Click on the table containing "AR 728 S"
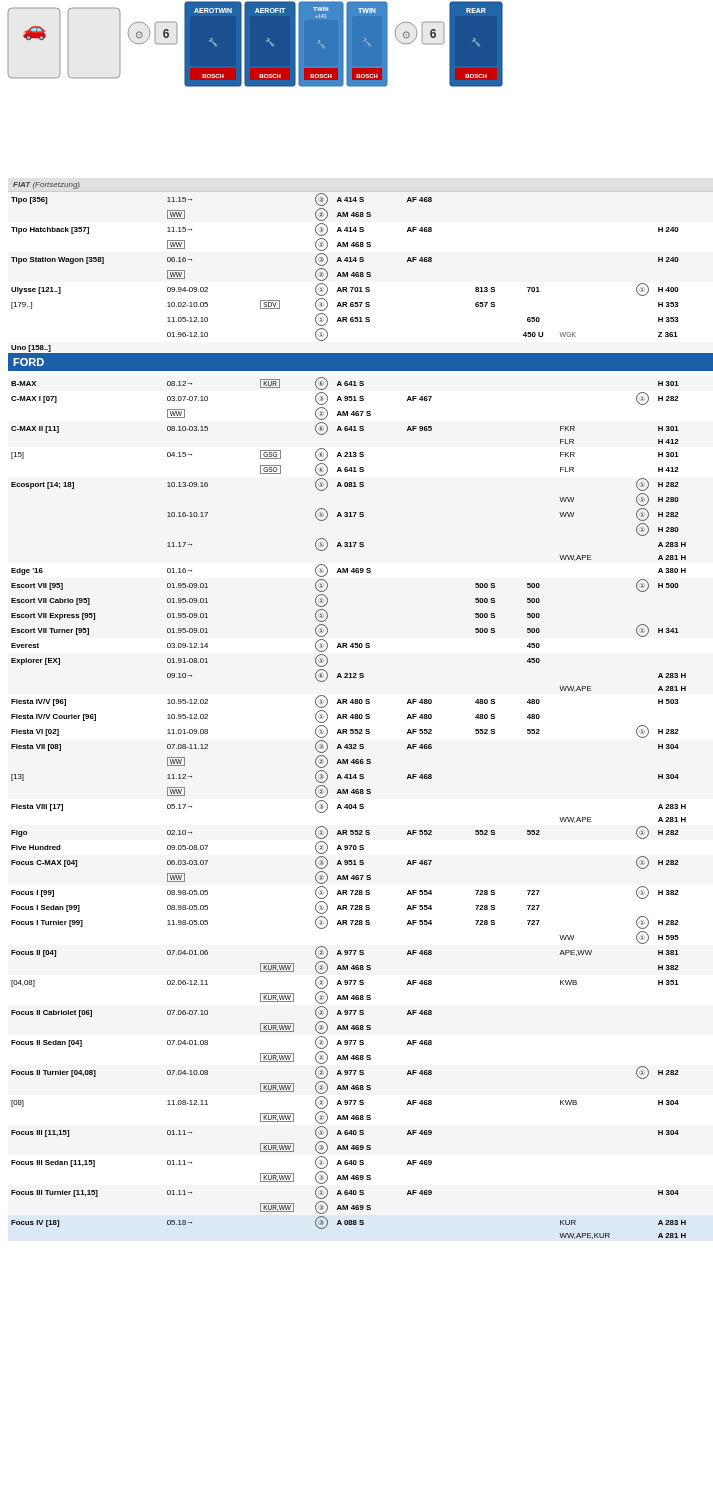The height and width of the screenshot is (1500, 713). 356,794
